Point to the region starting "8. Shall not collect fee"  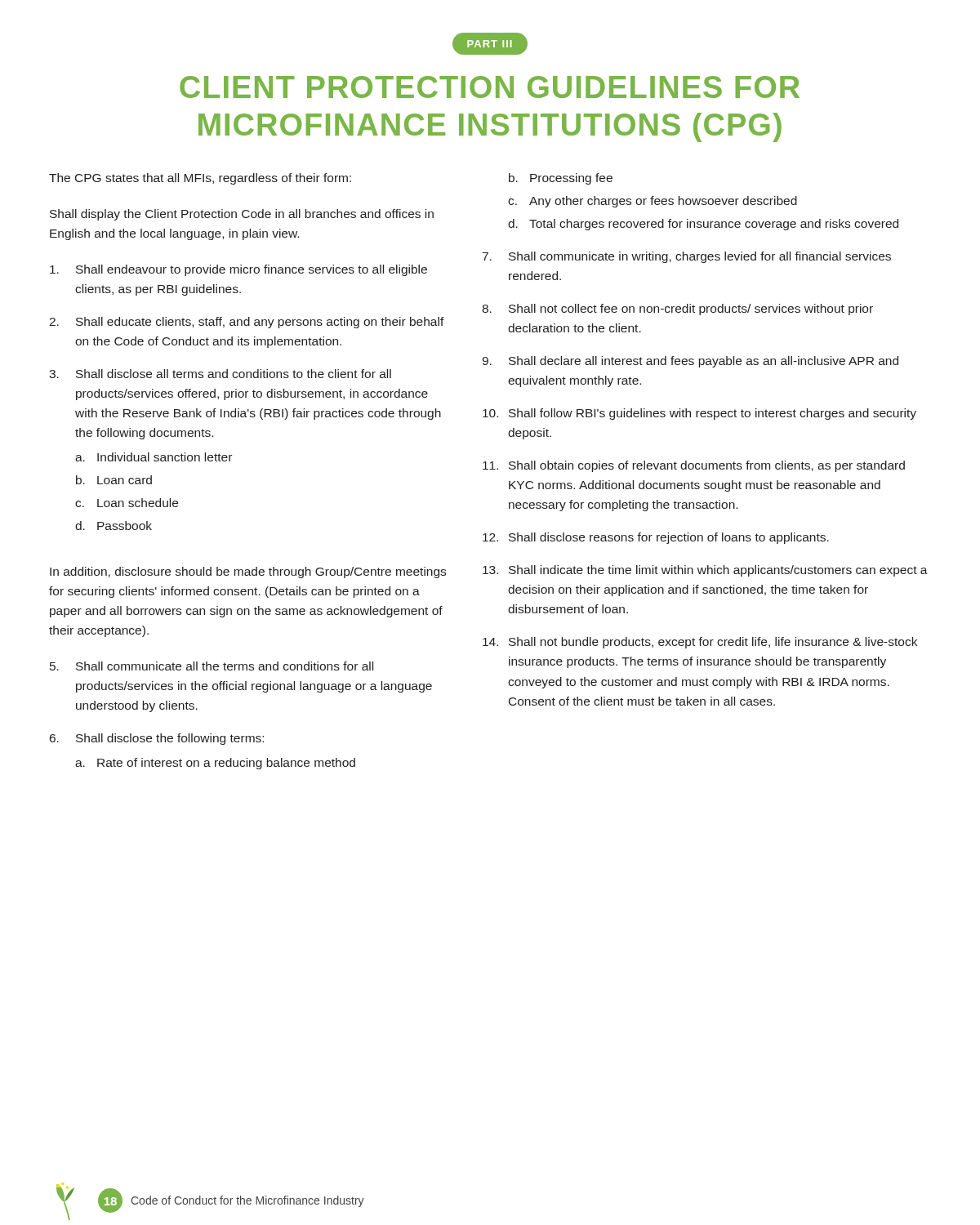[x=706, y=319]
